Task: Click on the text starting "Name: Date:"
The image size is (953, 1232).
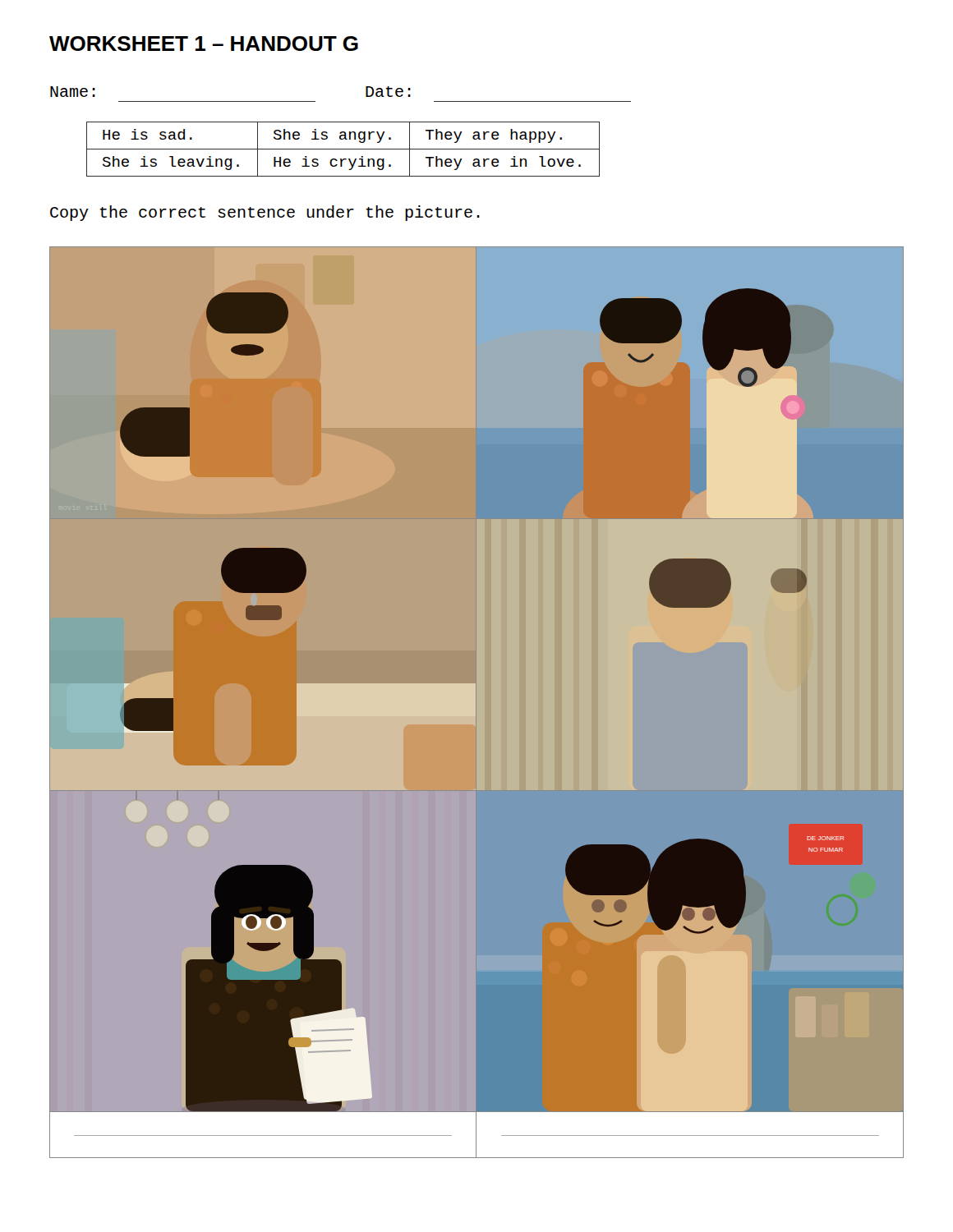Action: [x=74, y=92]
